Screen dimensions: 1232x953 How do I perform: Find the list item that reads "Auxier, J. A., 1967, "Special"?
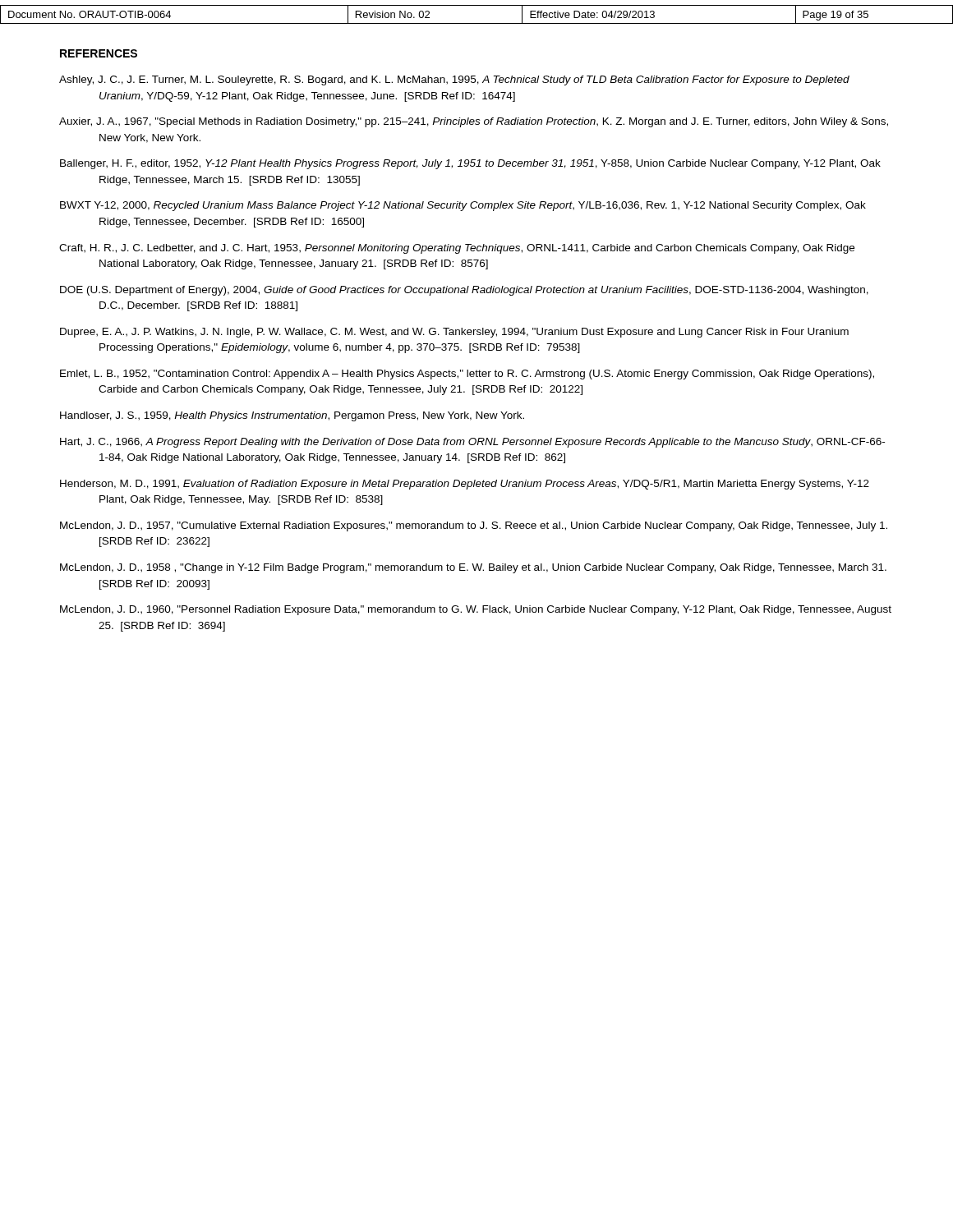pos(474,129)
